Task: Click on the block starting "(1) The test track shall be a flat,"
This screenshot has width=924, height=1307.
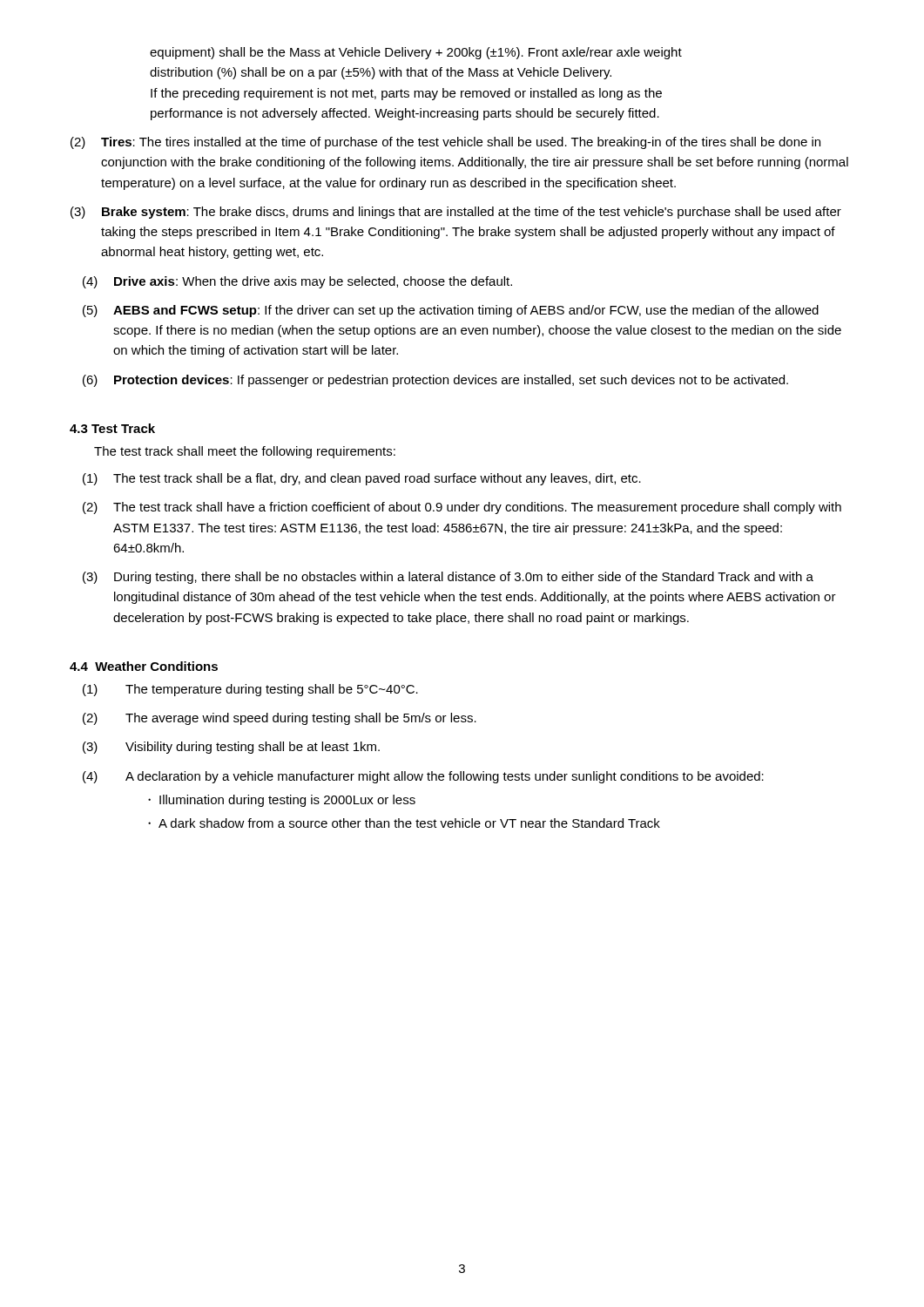Action: (x=468, y=478)
